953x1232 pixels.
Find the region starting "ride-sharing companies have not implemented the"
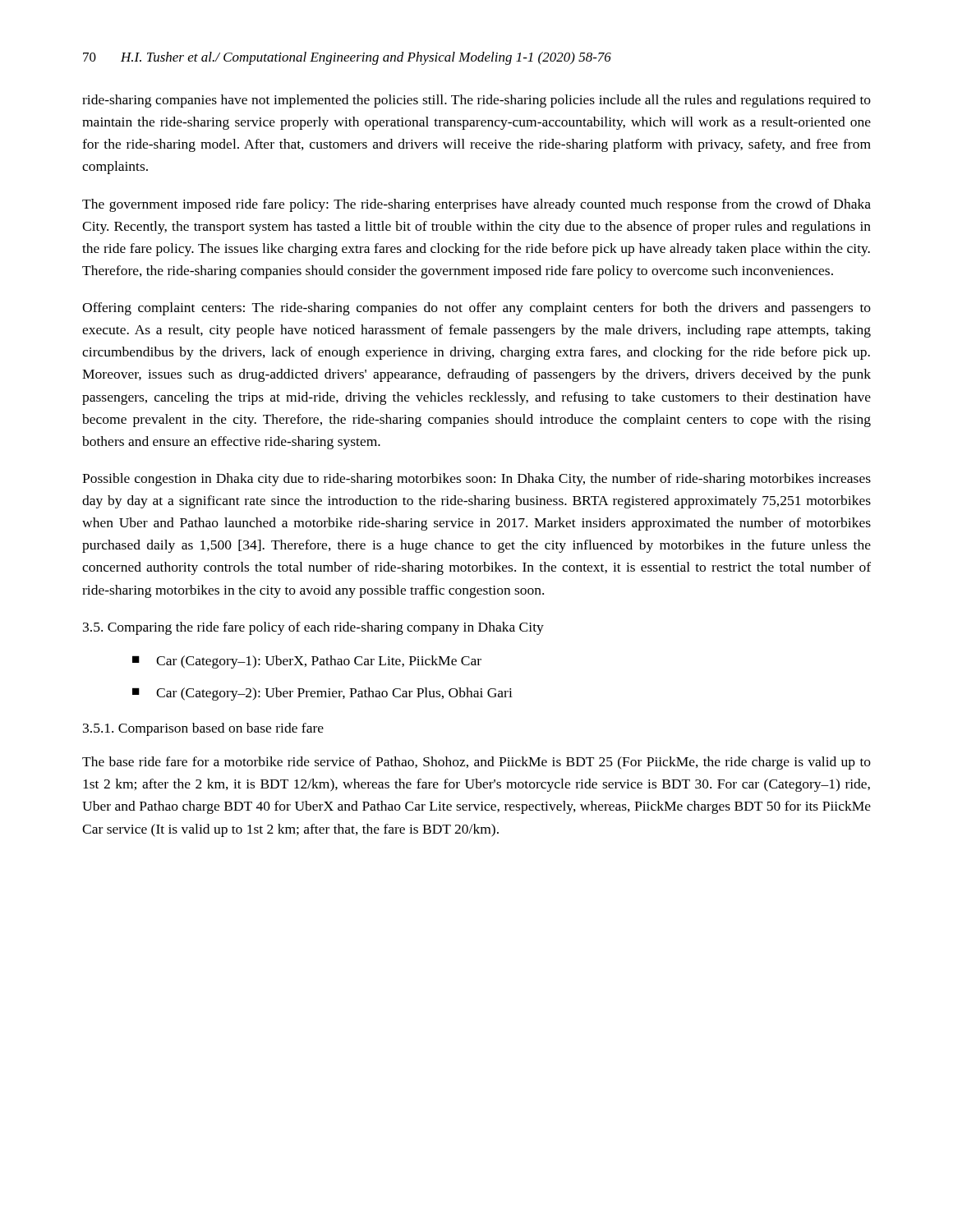tap(476, 133)
